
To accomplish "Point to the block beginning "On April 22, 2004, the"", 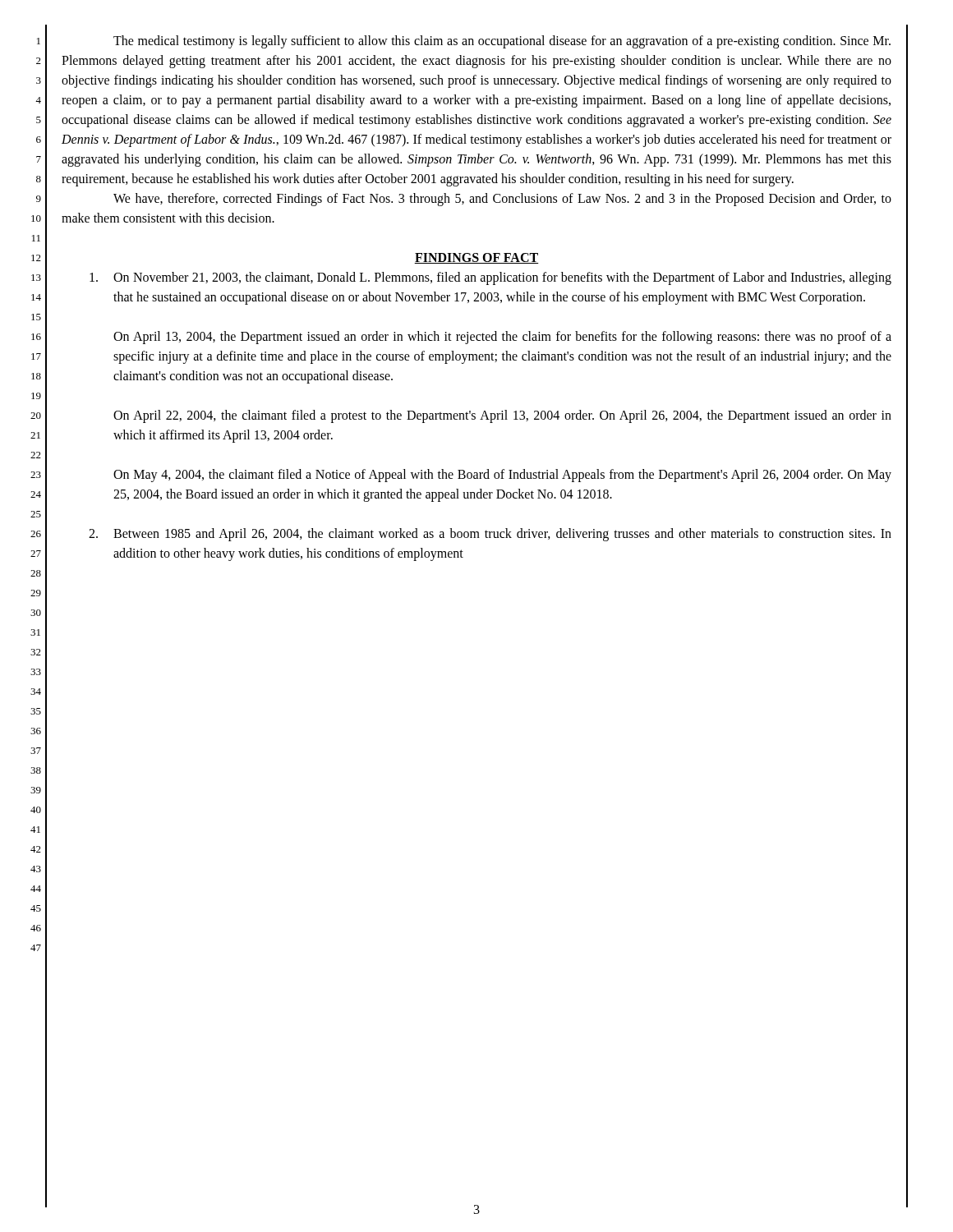I will [x=502, y=425].
